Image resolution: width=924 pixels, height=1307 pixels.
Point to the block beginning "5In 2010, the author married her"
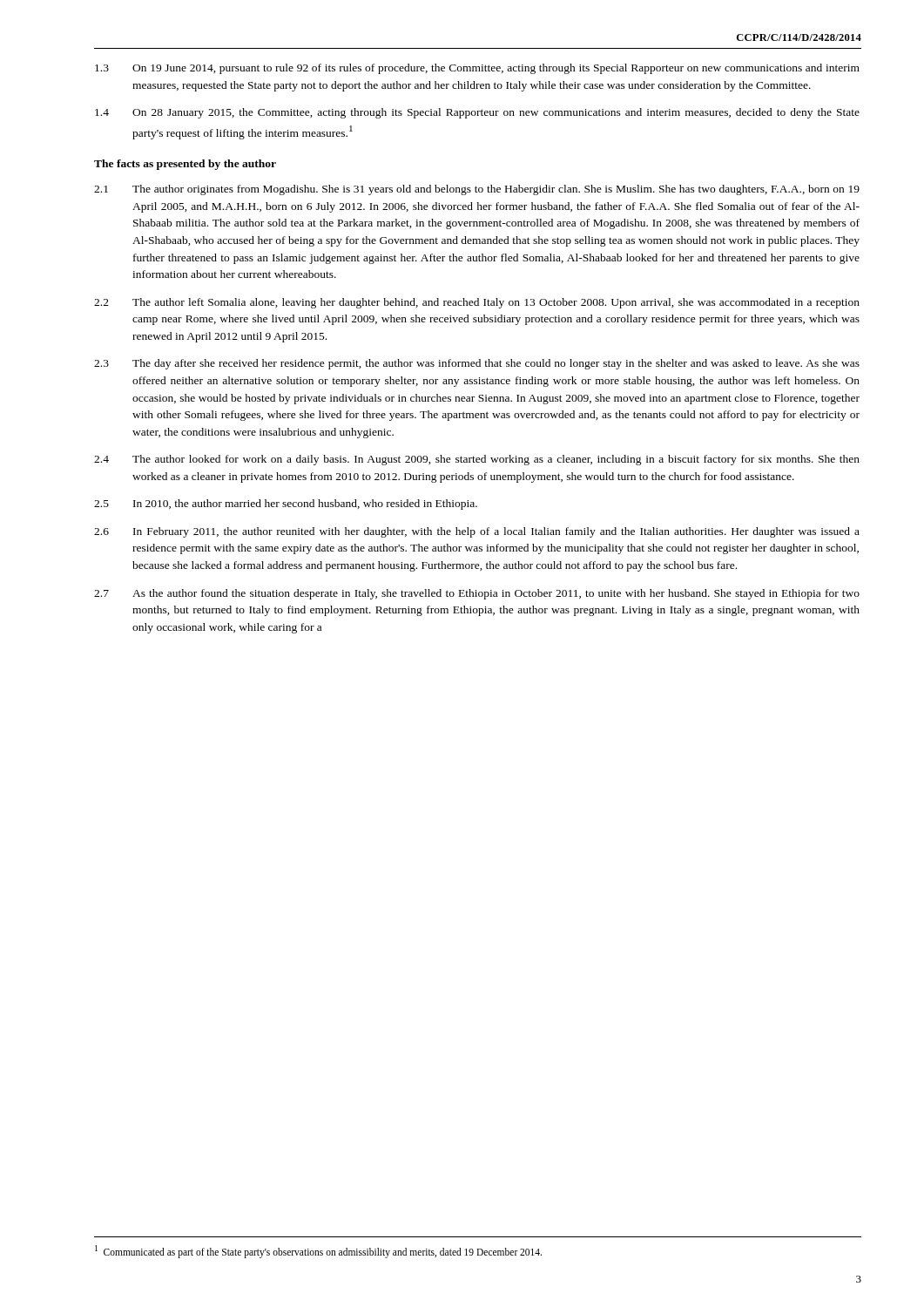point(477,504)
